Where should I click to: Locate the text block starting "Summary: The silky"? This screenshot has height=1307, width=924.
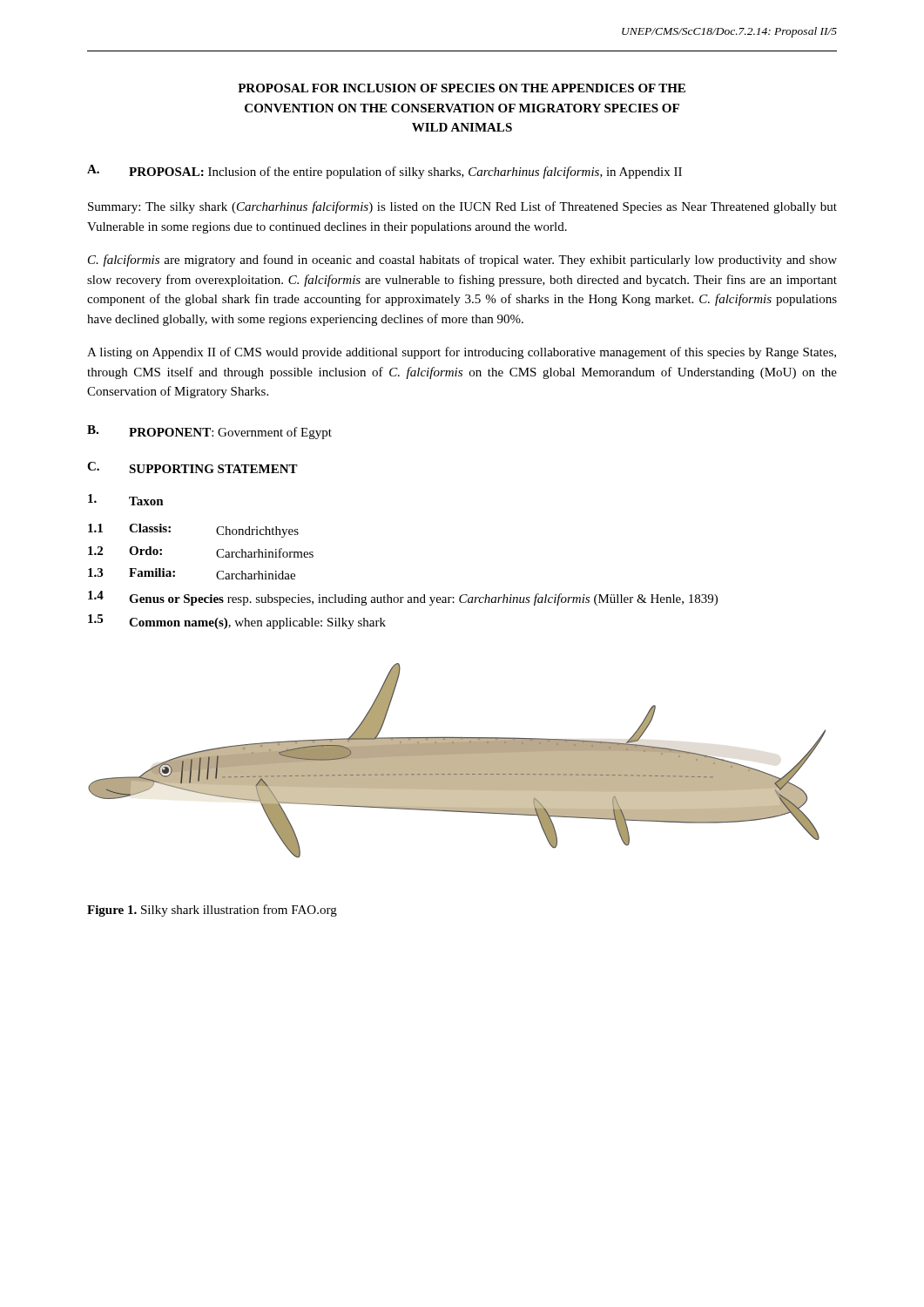pos(462,216)
